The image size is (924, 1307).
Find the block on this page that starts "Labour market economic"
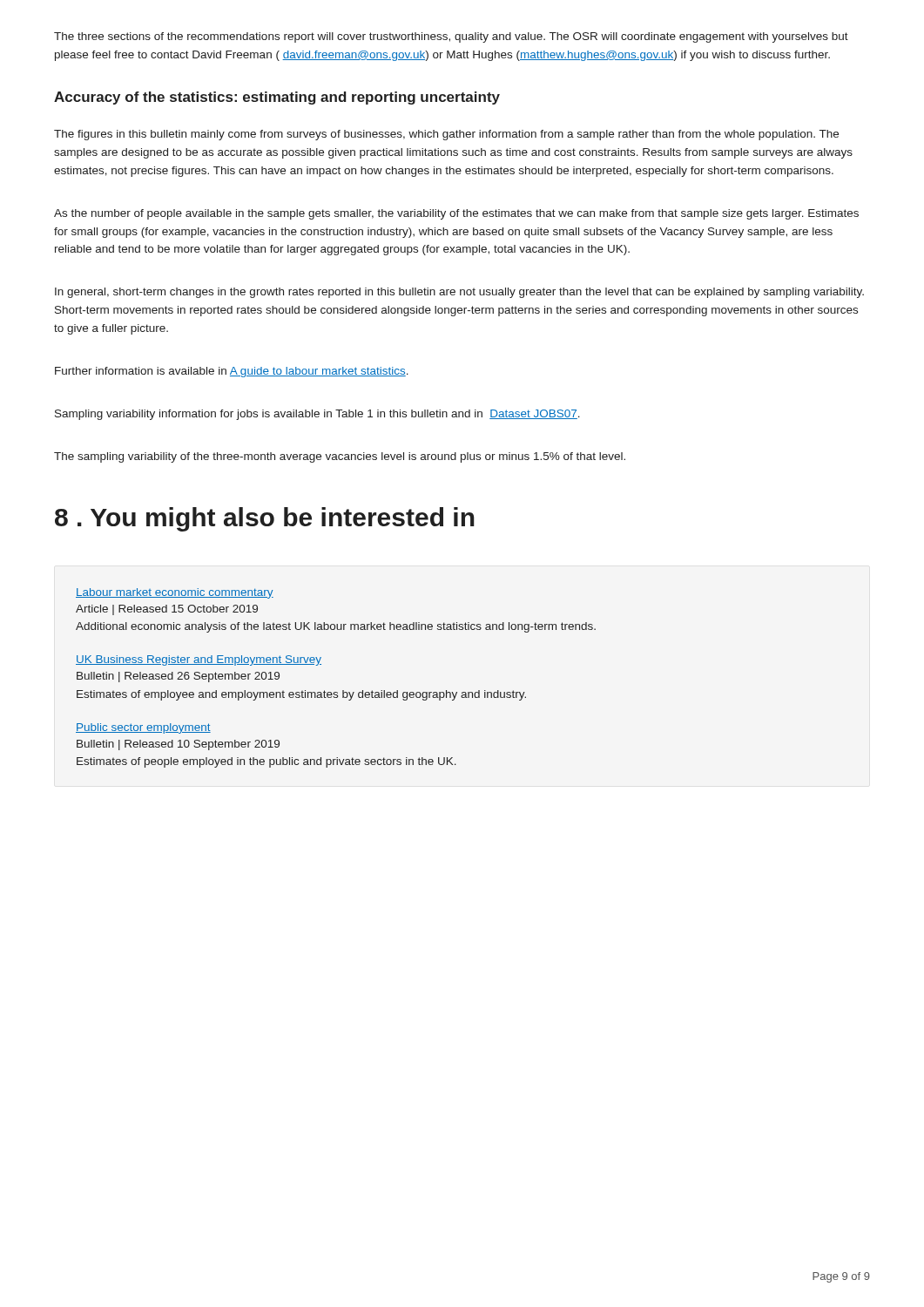point(175,593)
